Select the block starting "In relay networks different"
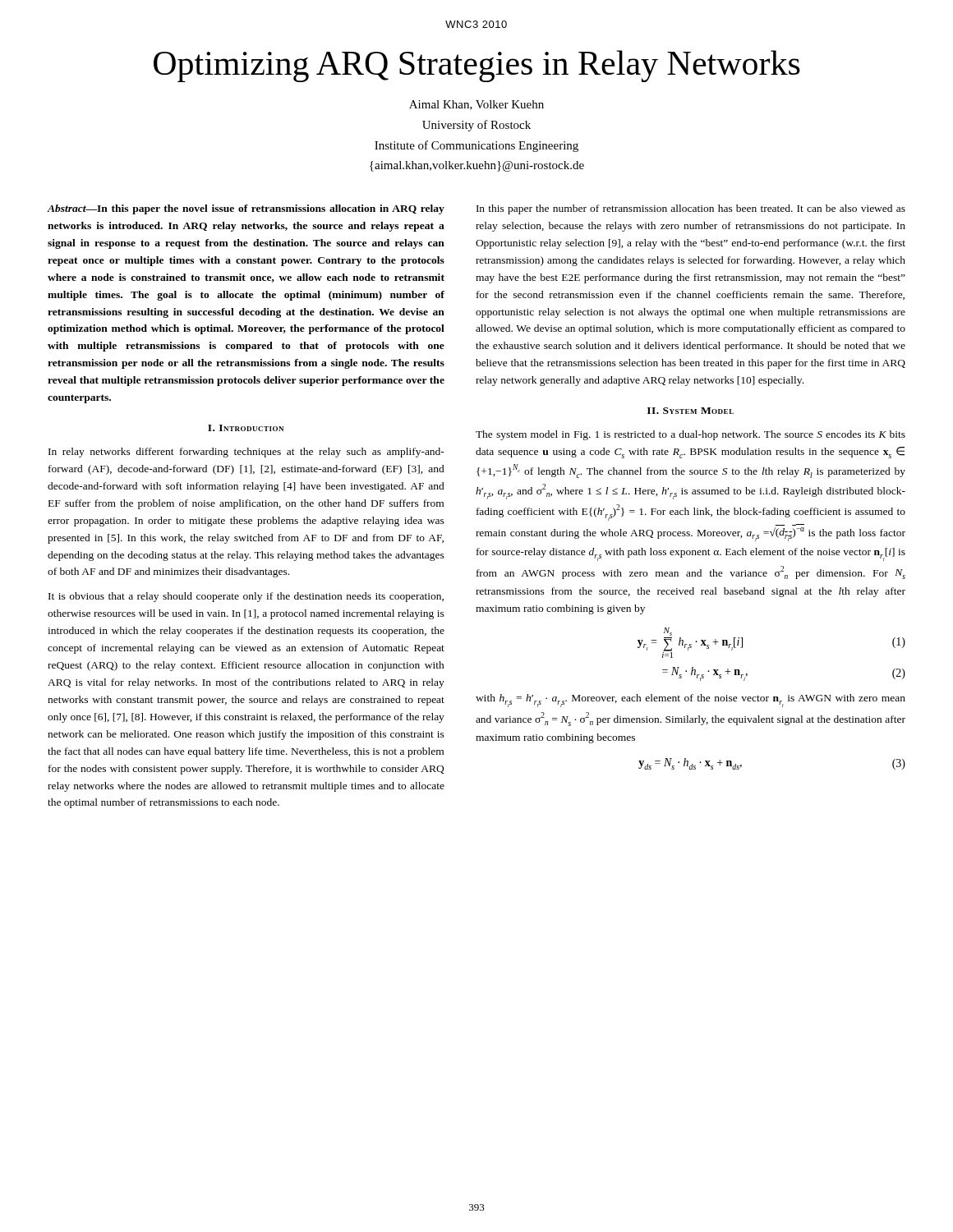This screenshot has width=953, height=1232. [246, 511]
